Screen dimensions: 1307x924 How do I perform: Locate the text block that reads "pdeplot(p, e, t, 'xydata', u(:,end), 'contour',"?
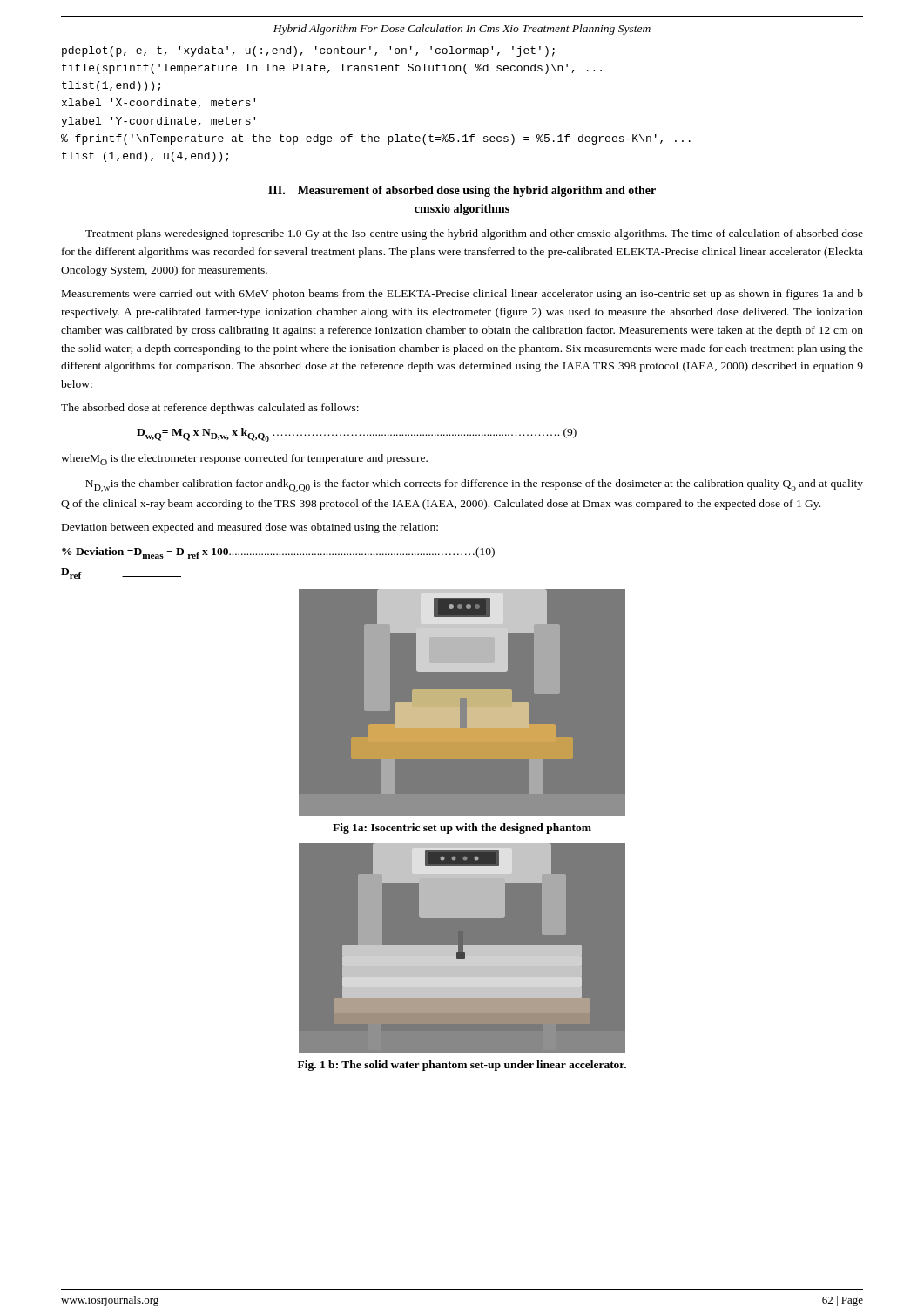click(x=111, y=51)
